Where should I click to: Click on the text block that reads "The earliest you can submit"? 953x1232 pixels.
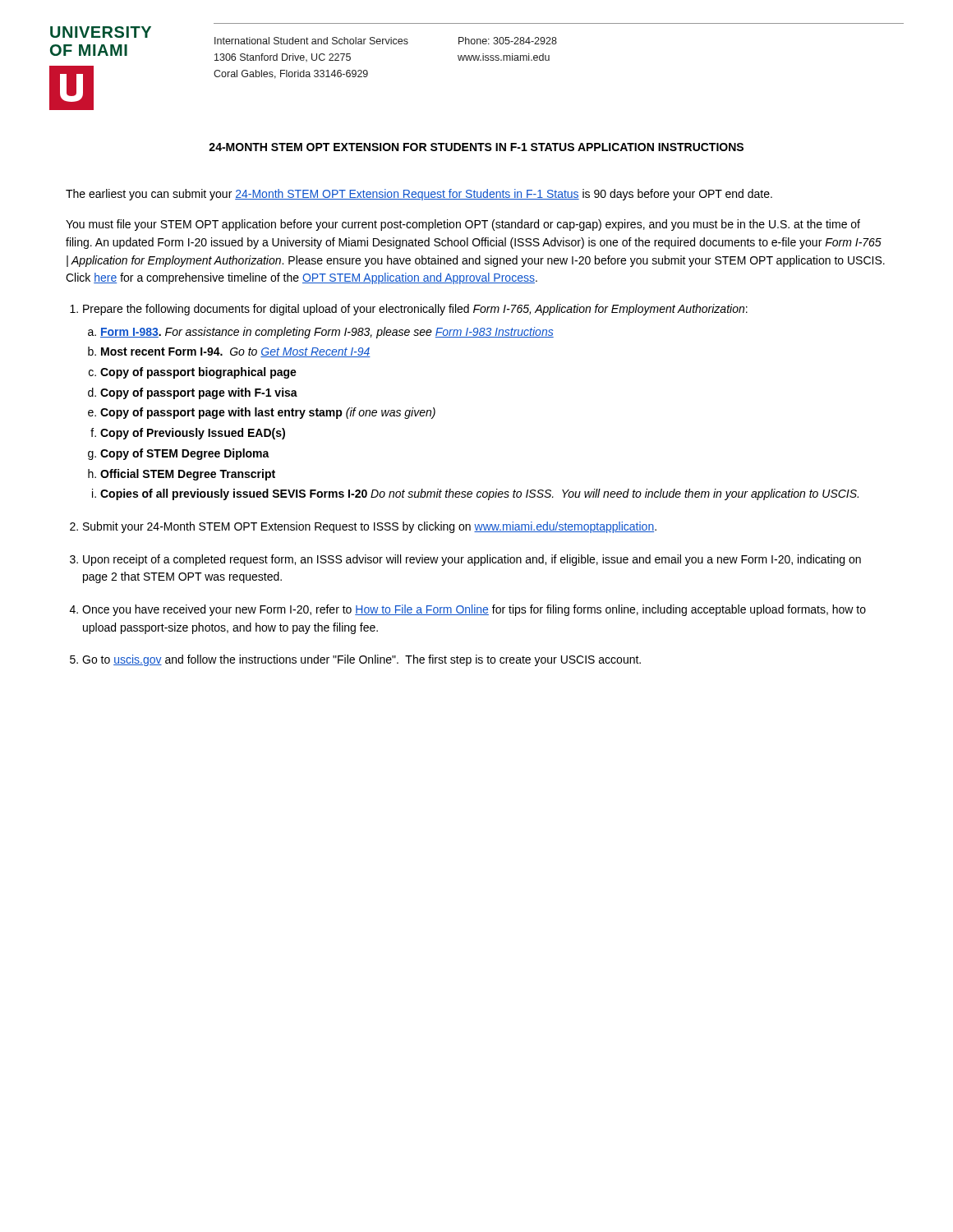419,193
